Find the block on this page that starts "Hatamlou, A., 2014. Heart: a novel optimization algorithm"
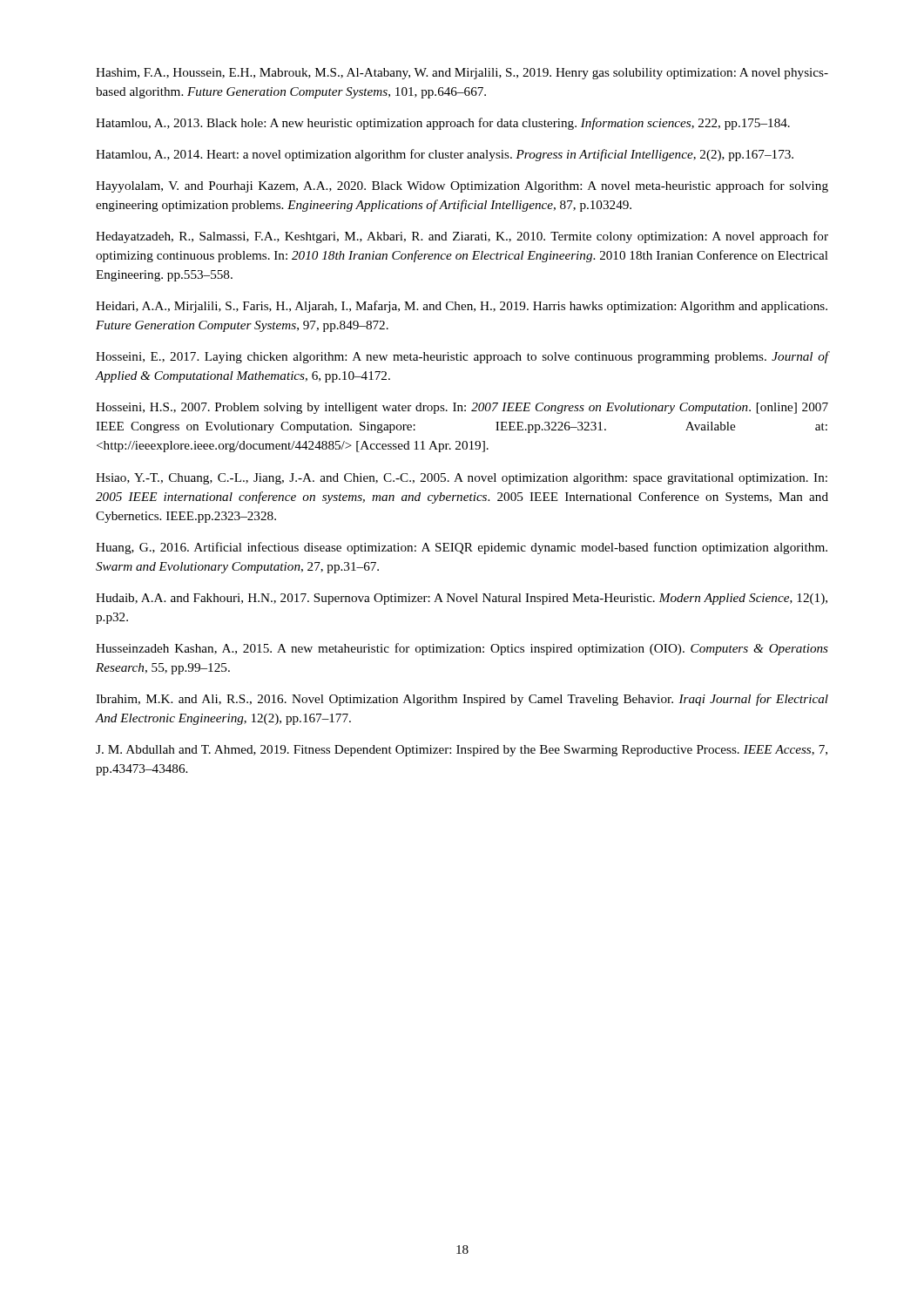Viewport: 924px width, 1307px height. [x=445, y=154]
